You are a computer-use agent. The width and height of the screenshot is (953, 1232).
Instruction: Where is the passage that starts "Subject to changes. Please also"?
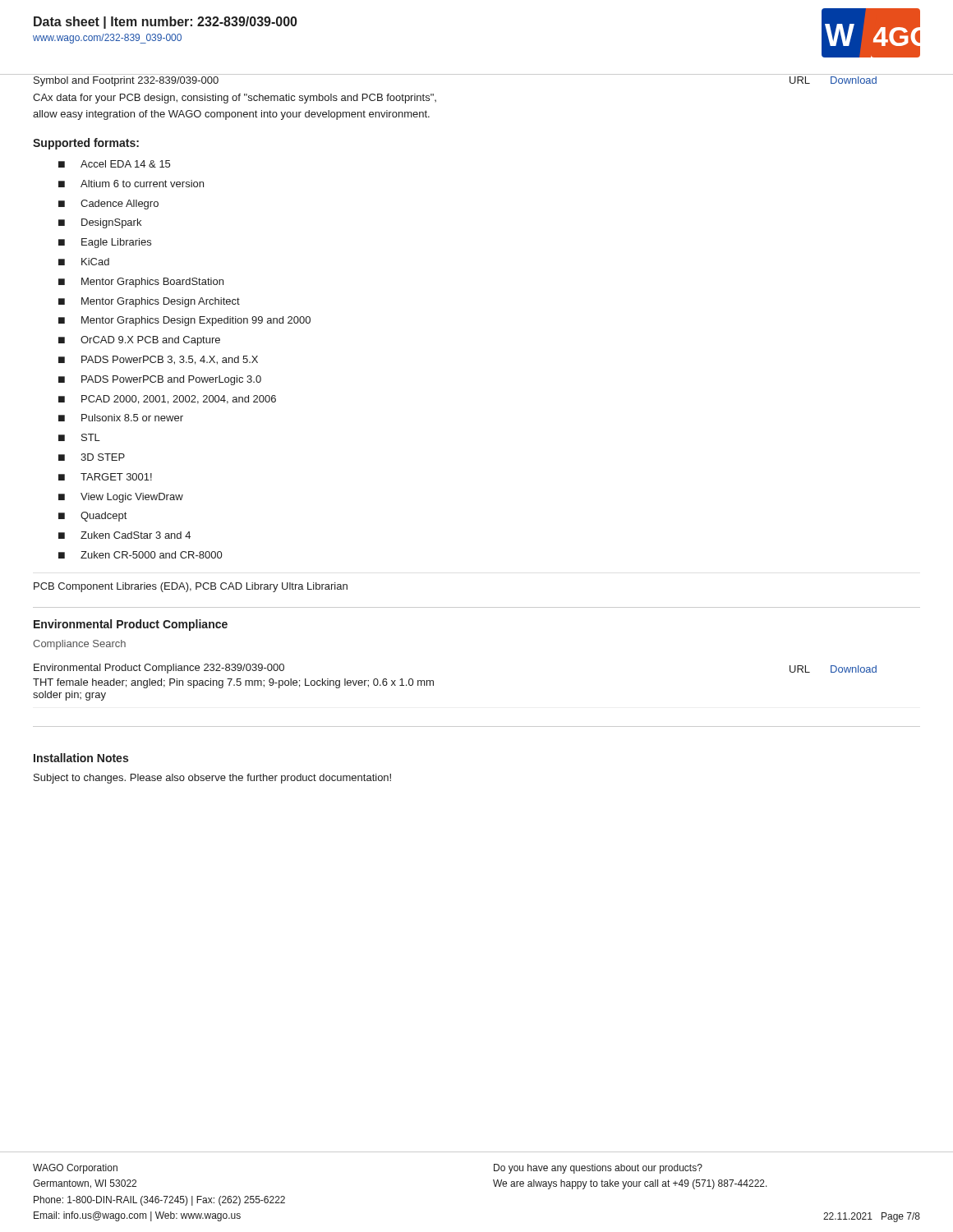point(212,777)
